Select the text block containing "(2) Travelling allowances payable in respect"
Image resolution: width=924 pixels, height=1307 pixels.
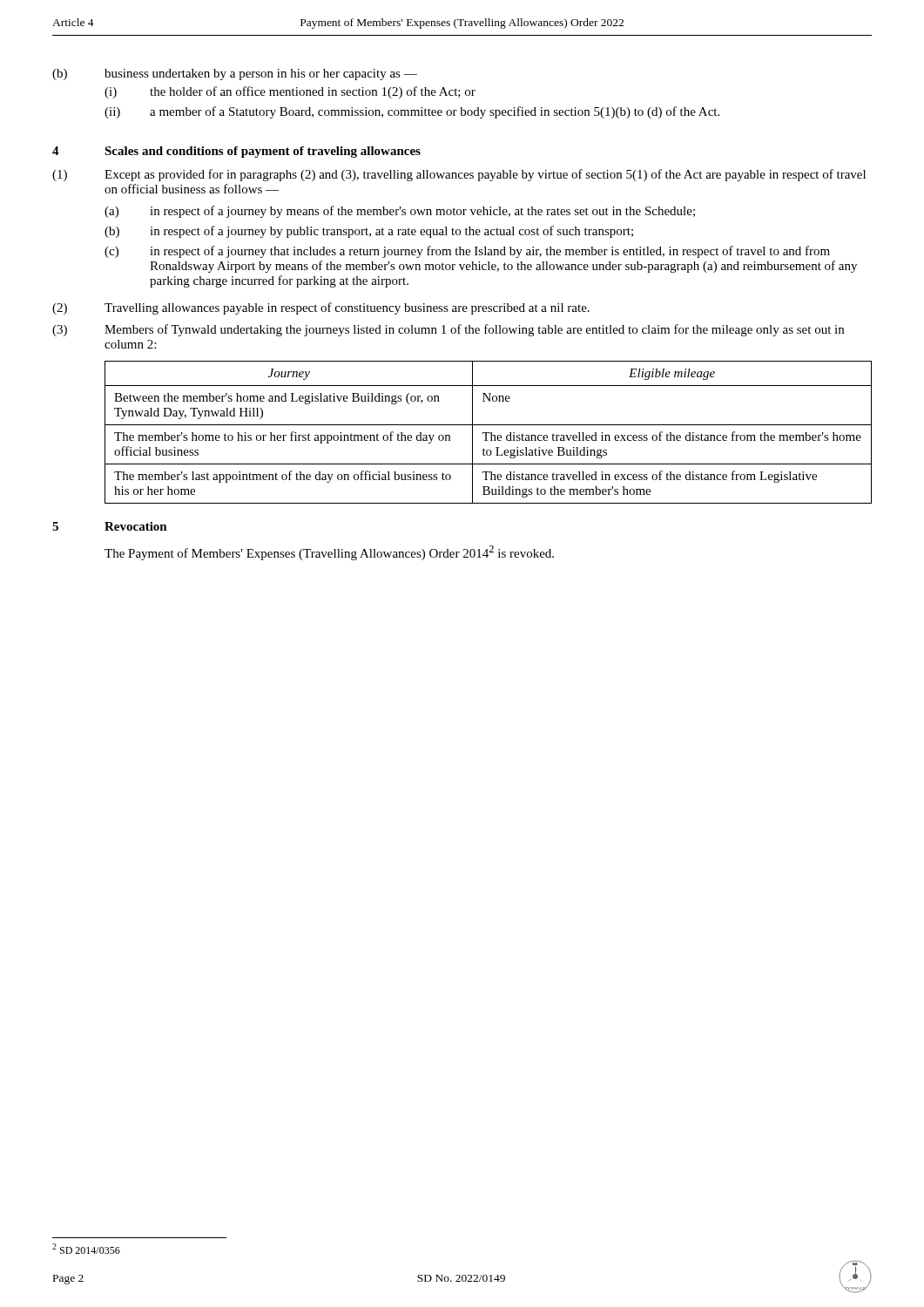pos(462,308)
